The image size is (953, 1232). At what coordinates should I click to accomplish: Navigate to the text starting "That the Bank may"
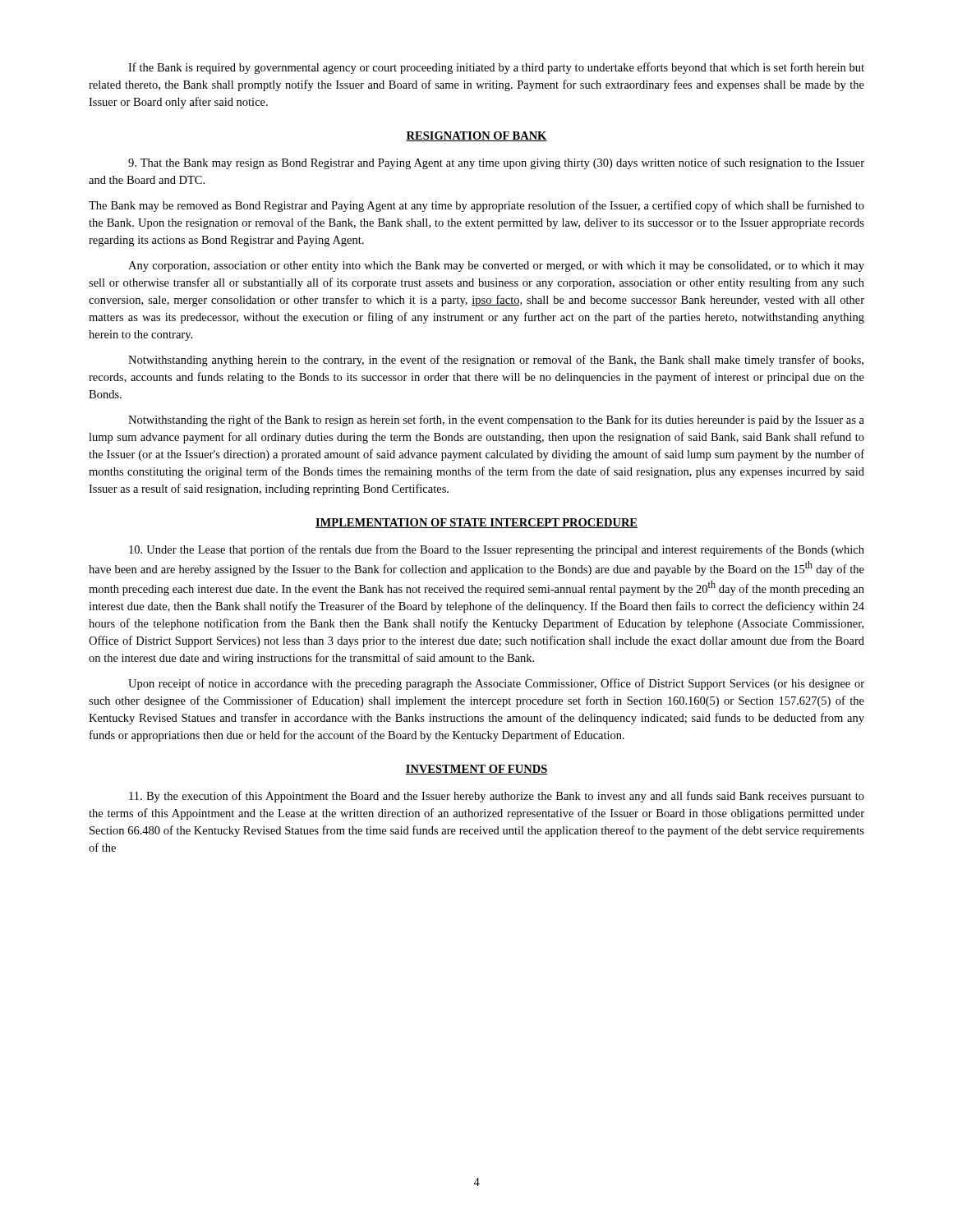(x=476, y=172)
